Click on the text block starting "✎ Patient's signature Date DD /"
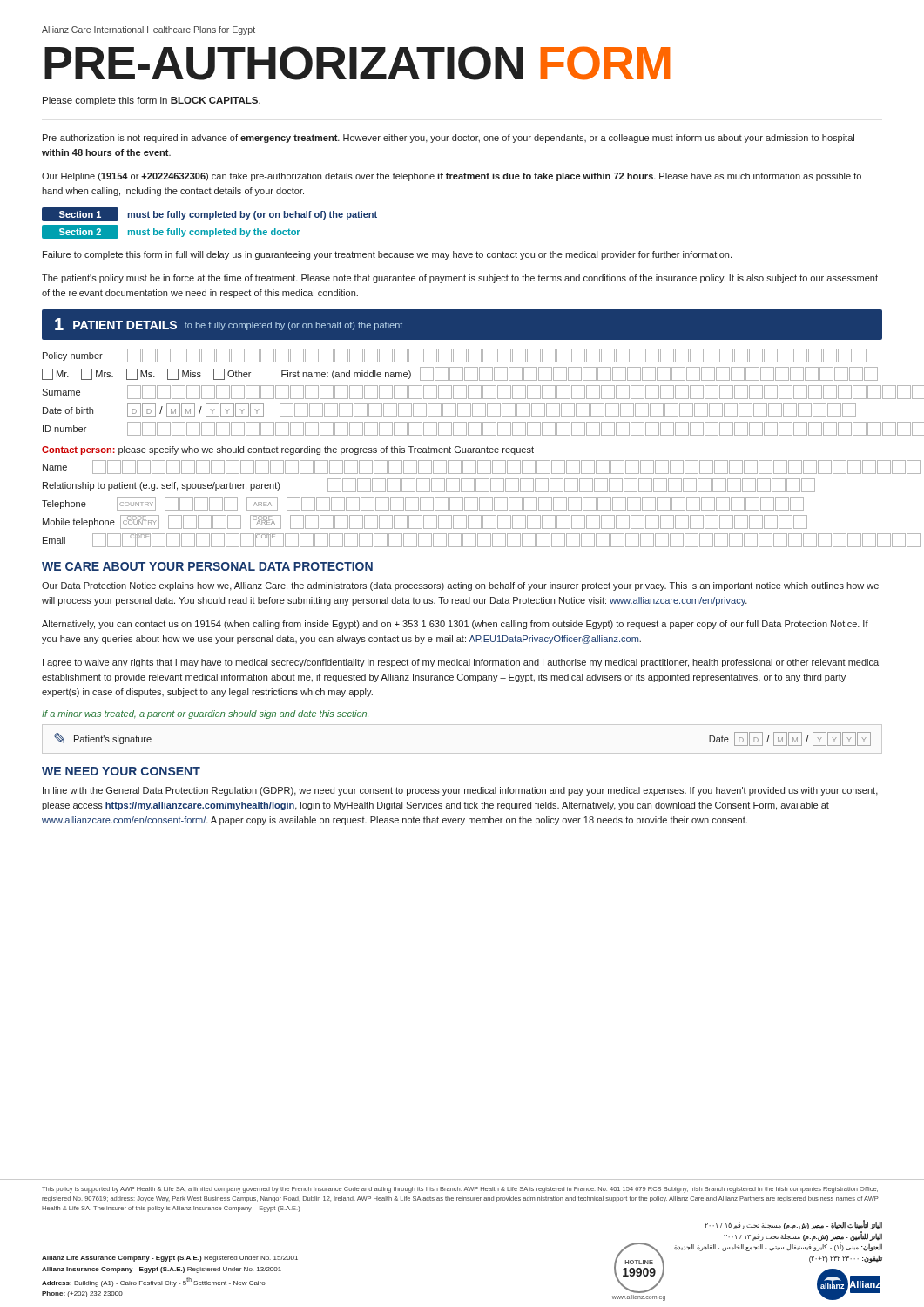Image resolution: width=924 pixels, height=1307 pixels. point(96,738)
